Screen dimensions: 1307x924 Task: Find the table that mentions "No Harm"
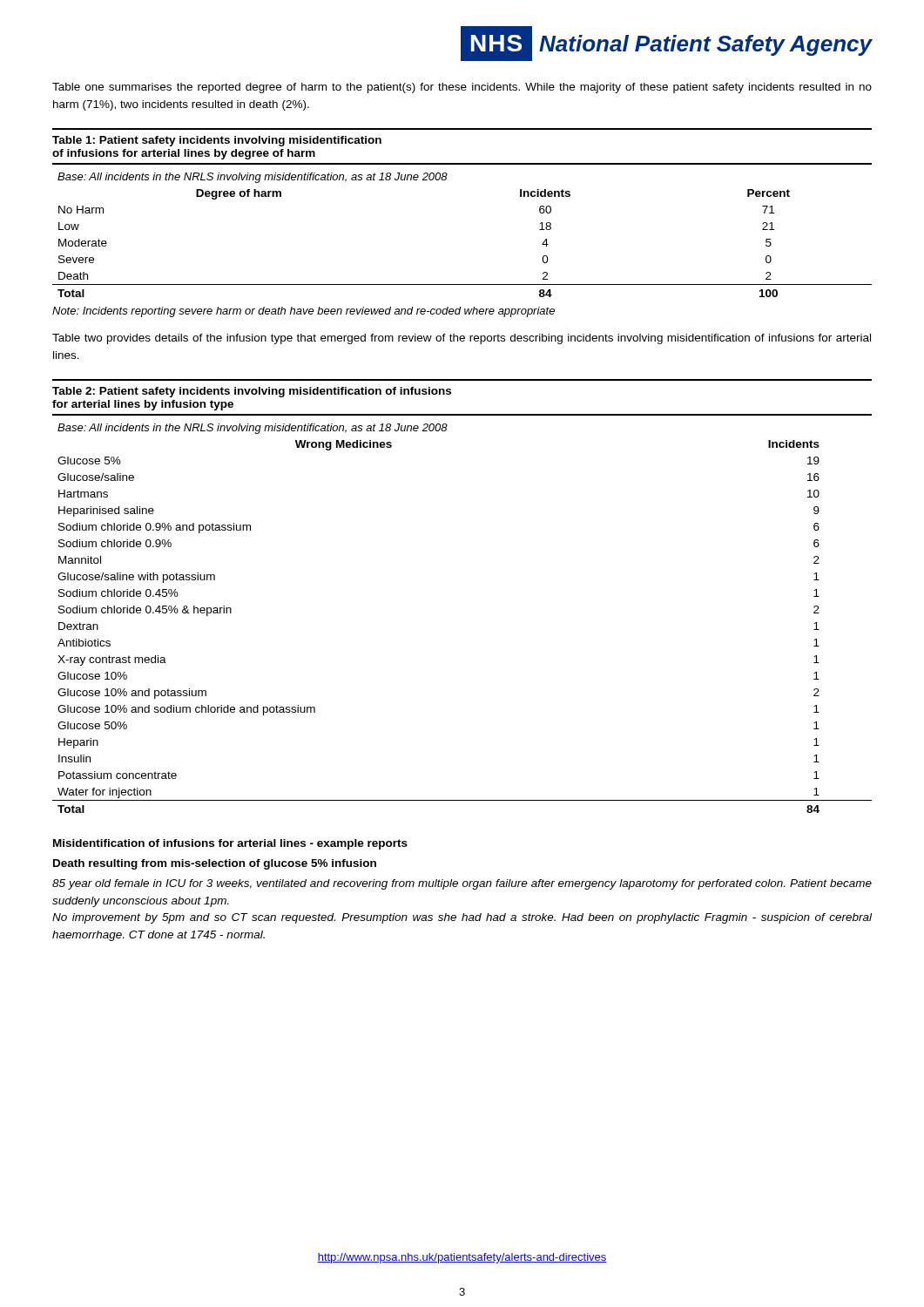click(x=462, y=235)
